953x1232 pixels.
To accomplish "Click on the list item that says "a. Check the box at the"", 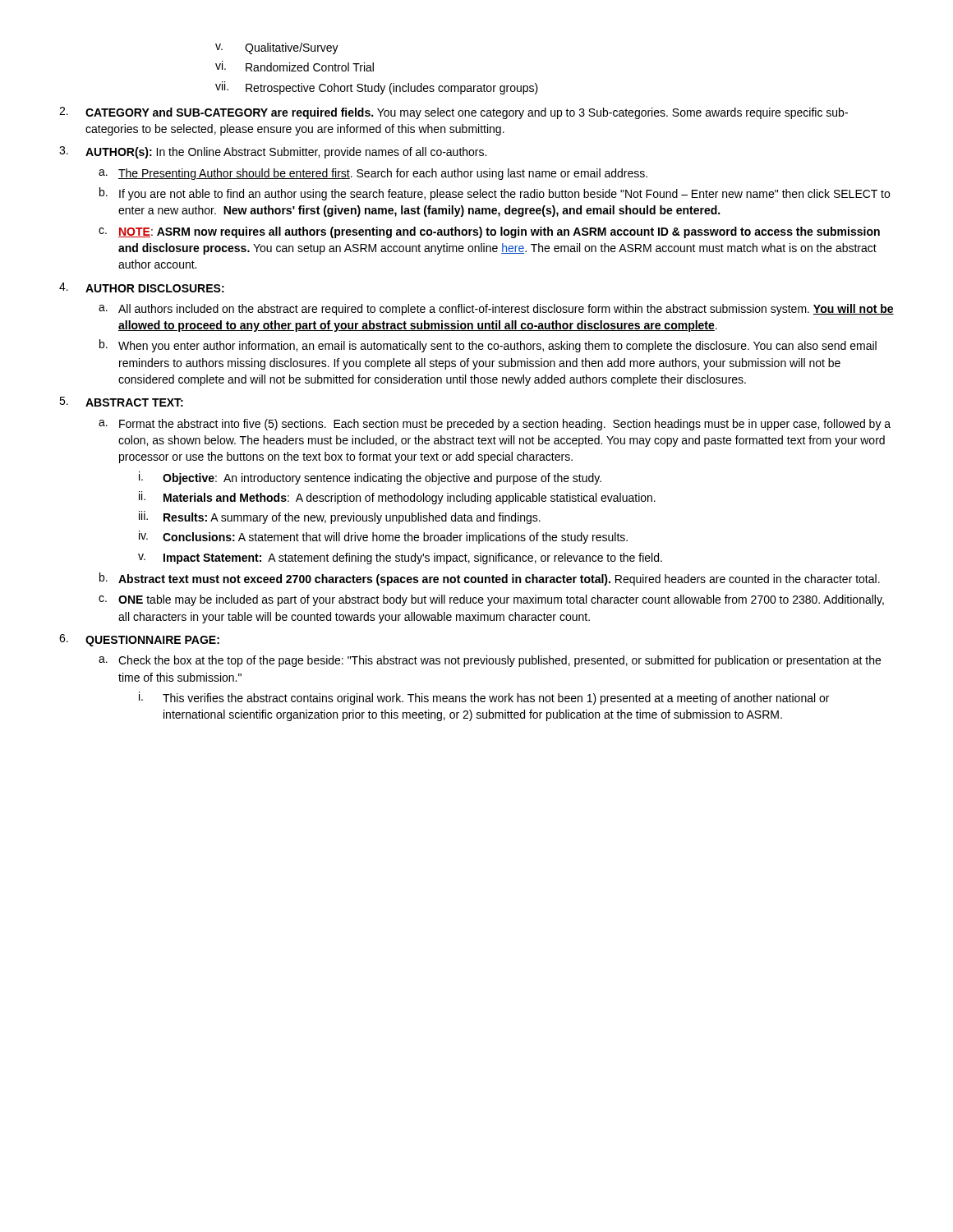I will tap(496, 669).
